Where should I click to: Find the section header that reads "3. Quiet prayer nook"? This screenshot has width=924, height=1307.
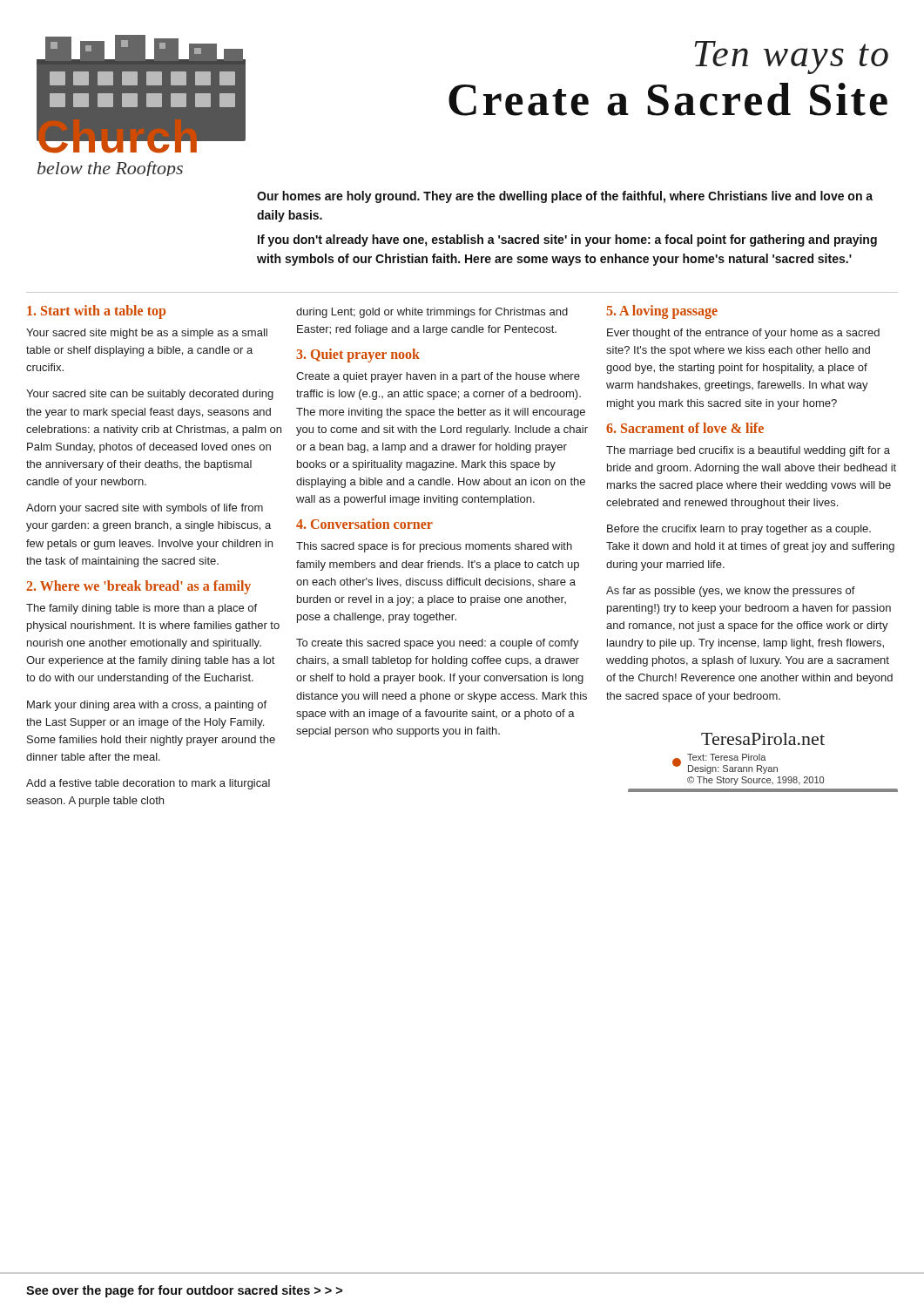358,354
